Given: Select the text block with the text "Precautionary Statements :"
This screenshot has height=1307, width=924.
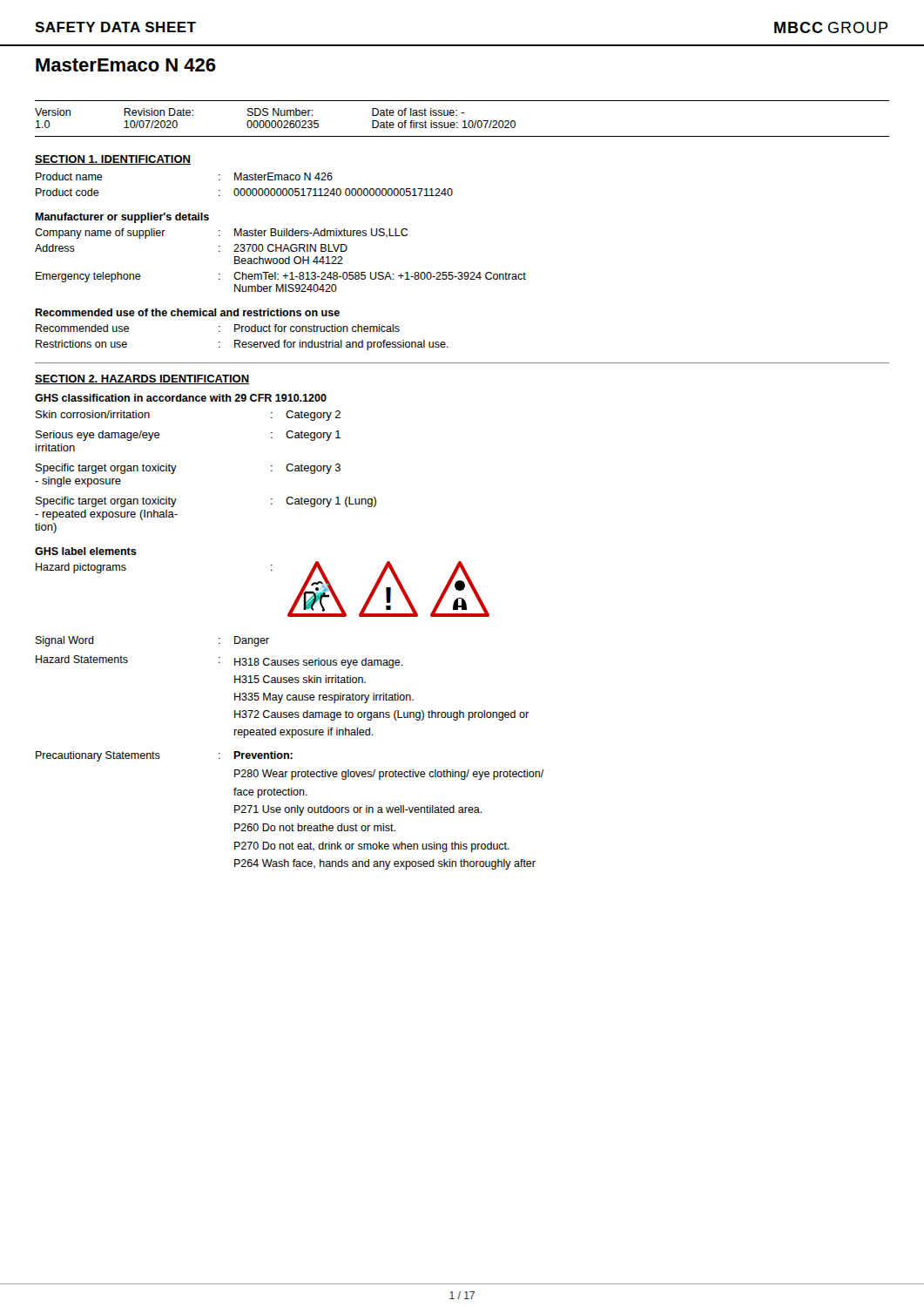Looking at the screenshot, I should [462, 811].
